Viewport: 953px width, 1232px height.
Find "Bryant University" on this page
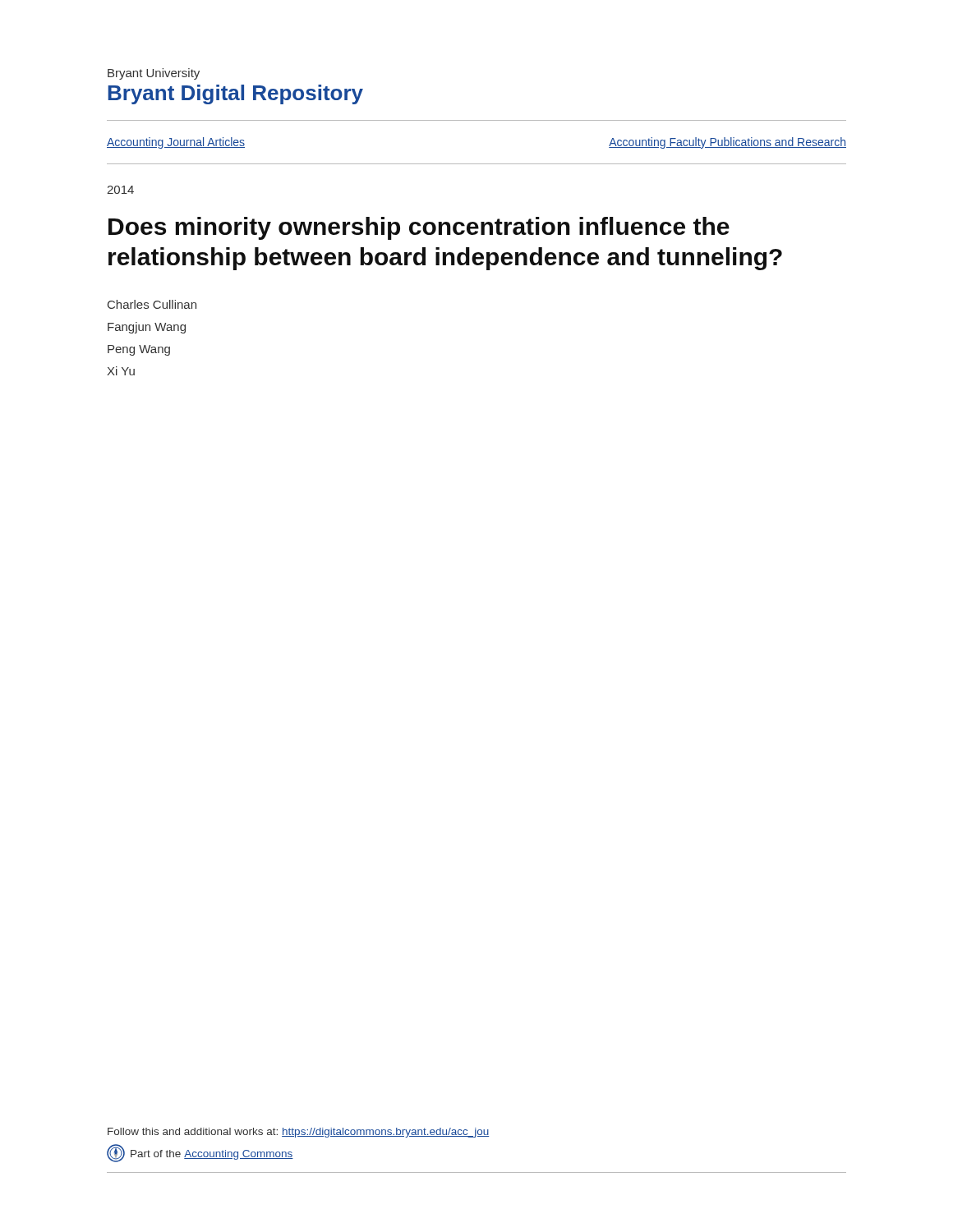pyautogui.click(x=153, y=73)
